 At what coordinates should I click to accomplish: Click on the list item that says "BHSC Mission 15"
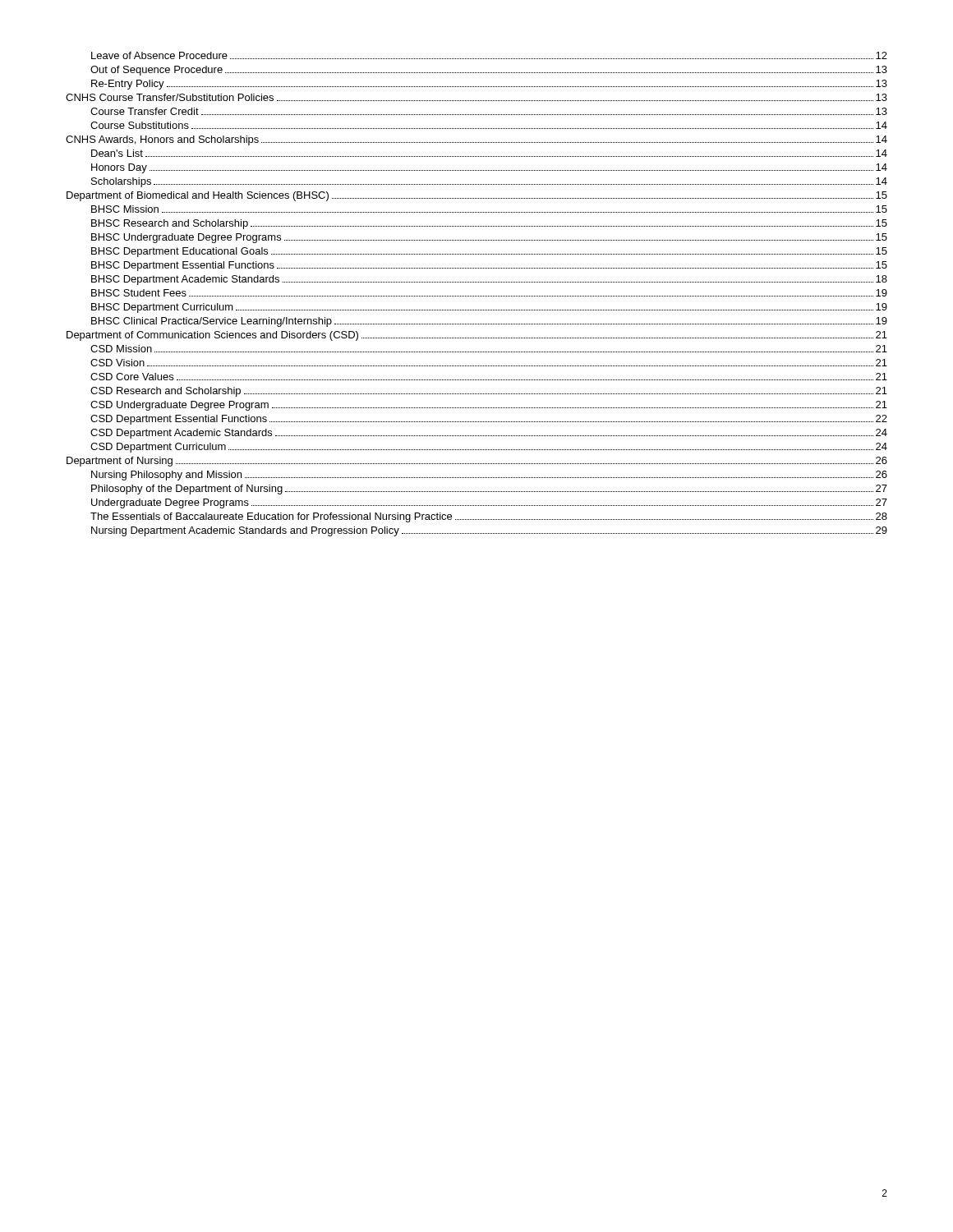coord(489,209)
